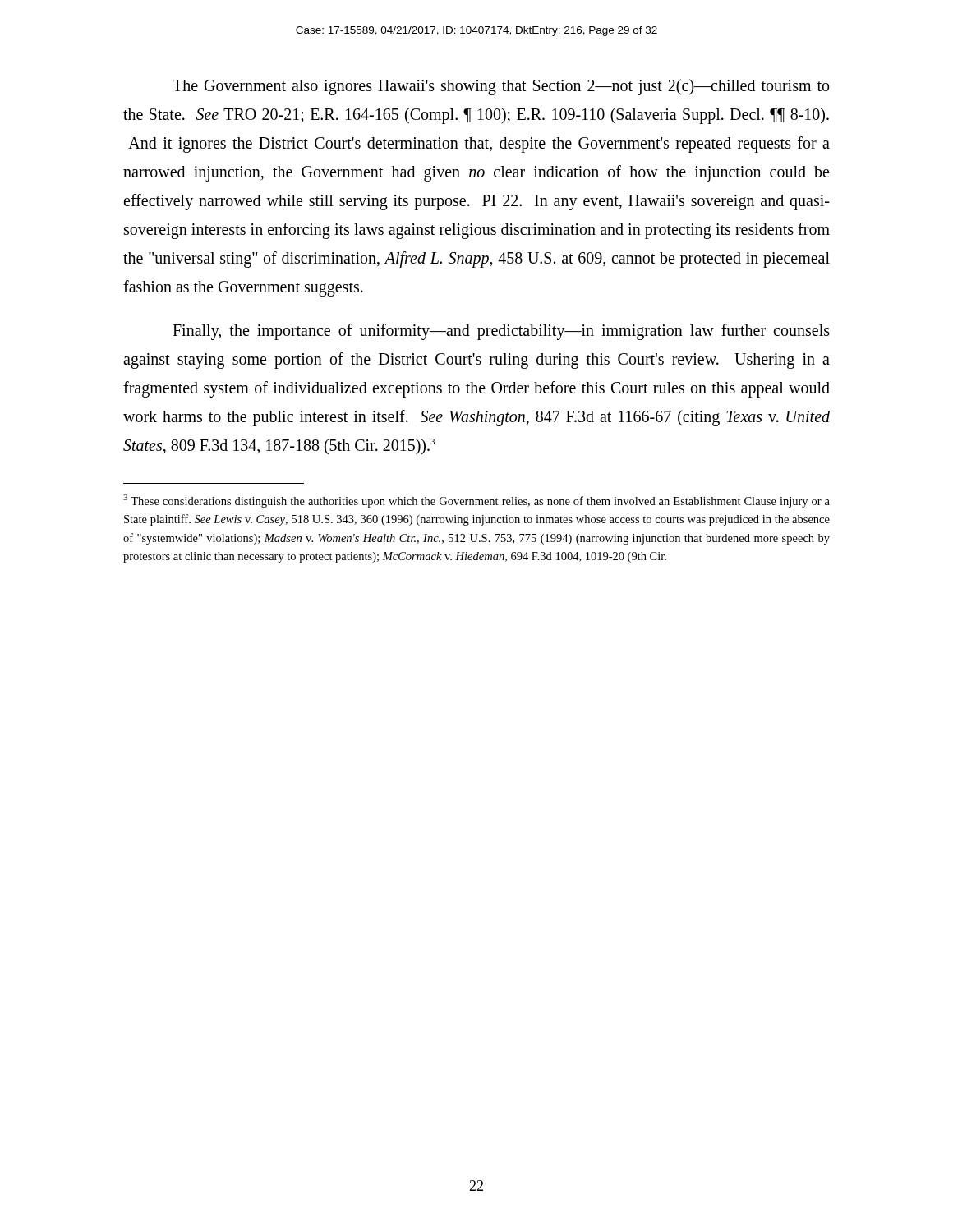Locate the passage starting "The Government also ignores Hawaii's showing that"

[476, 186]
